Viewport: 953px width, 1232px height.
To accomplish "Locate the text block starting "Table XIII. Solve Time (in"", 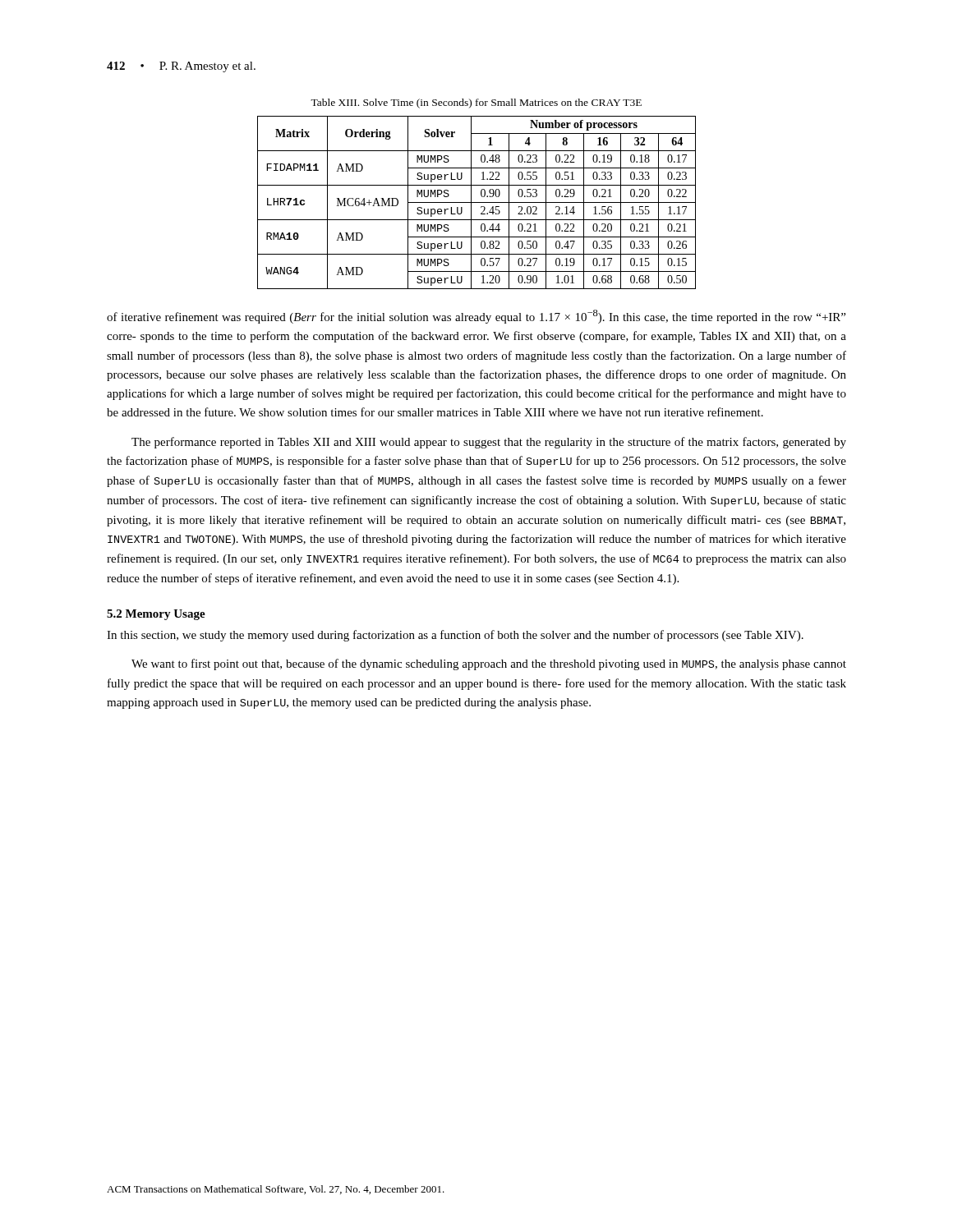I will pyautogui.click(x=476, y=102).
